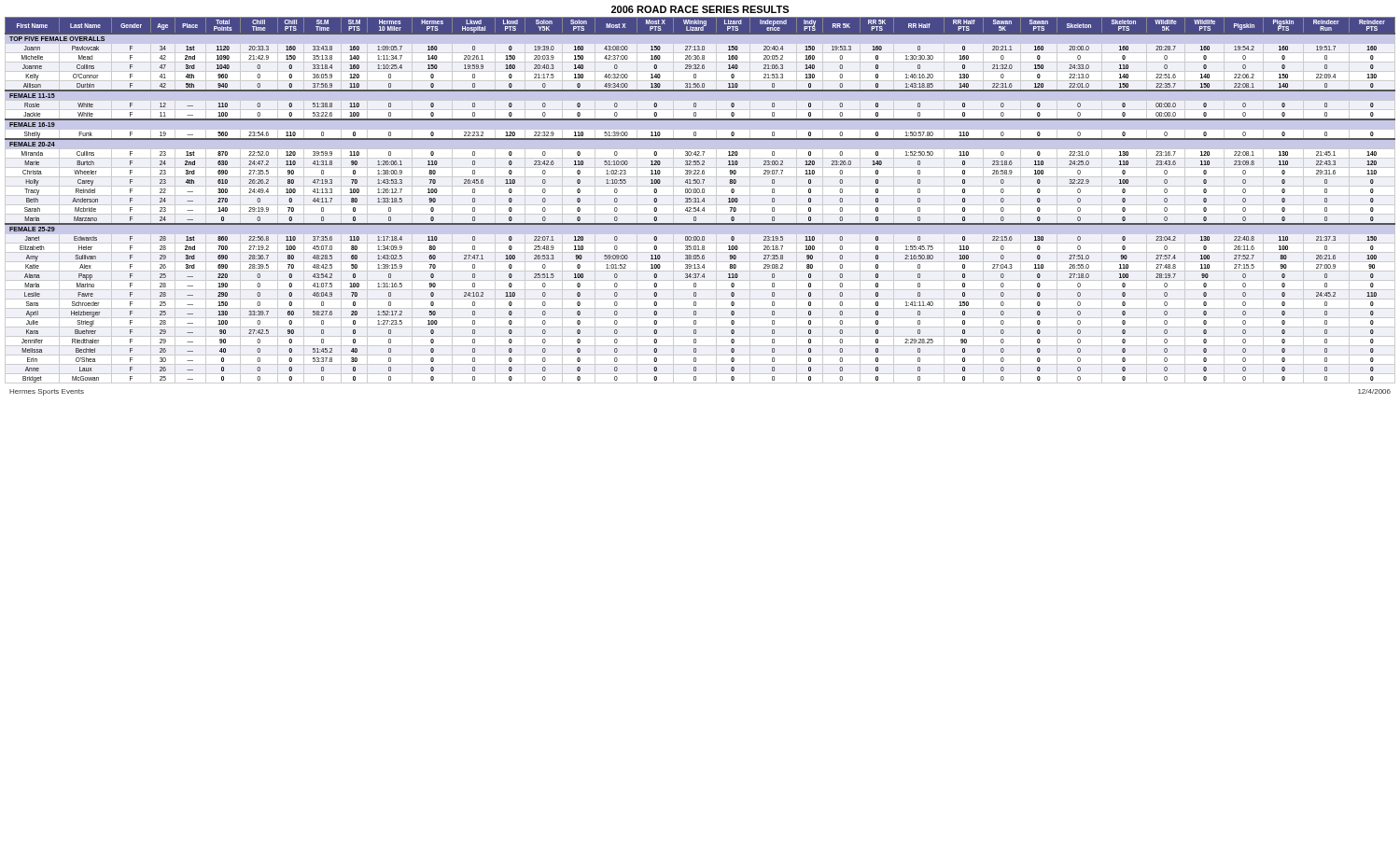The width and height of the screenshot is (1400, 850).
Task: Locate a table
Action: click(700, 200)
